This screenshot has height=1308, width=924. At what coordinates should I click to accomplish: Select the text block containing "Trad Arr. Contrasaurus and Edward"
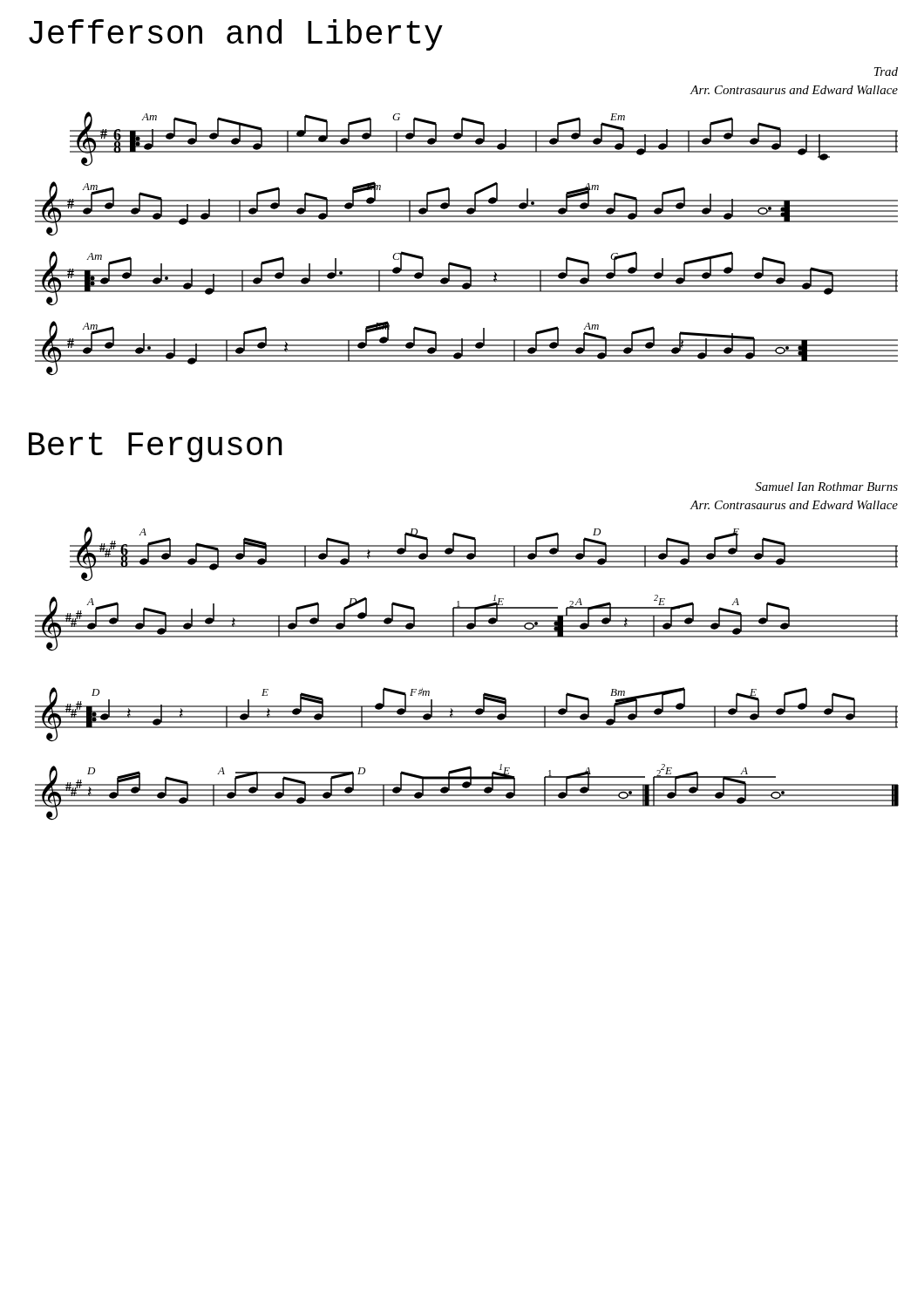pyautogui.click(x=794, y=81)
